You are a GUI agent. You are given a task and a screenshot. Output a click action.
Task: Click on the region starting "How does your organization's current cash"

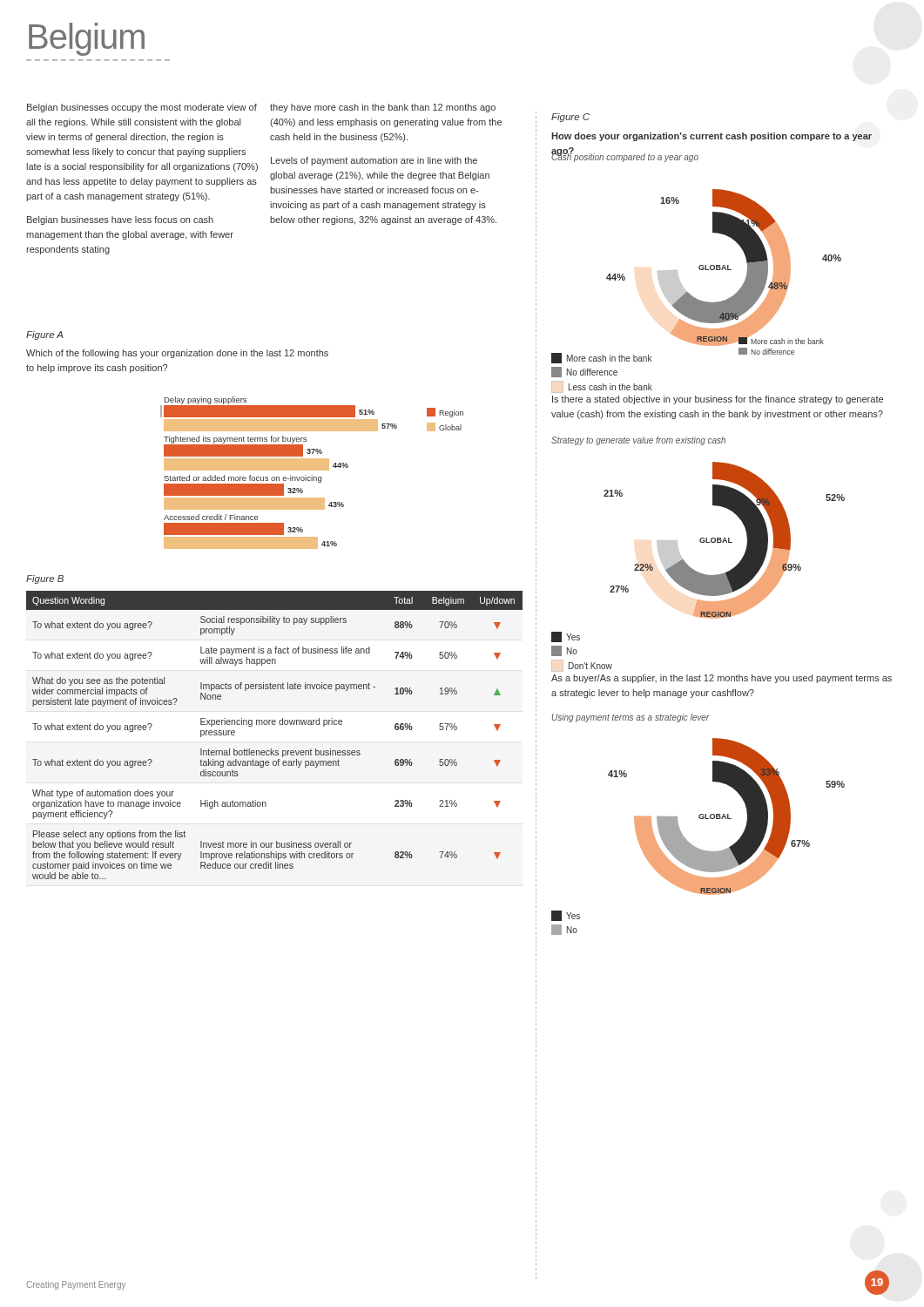[x=723, y=144]
